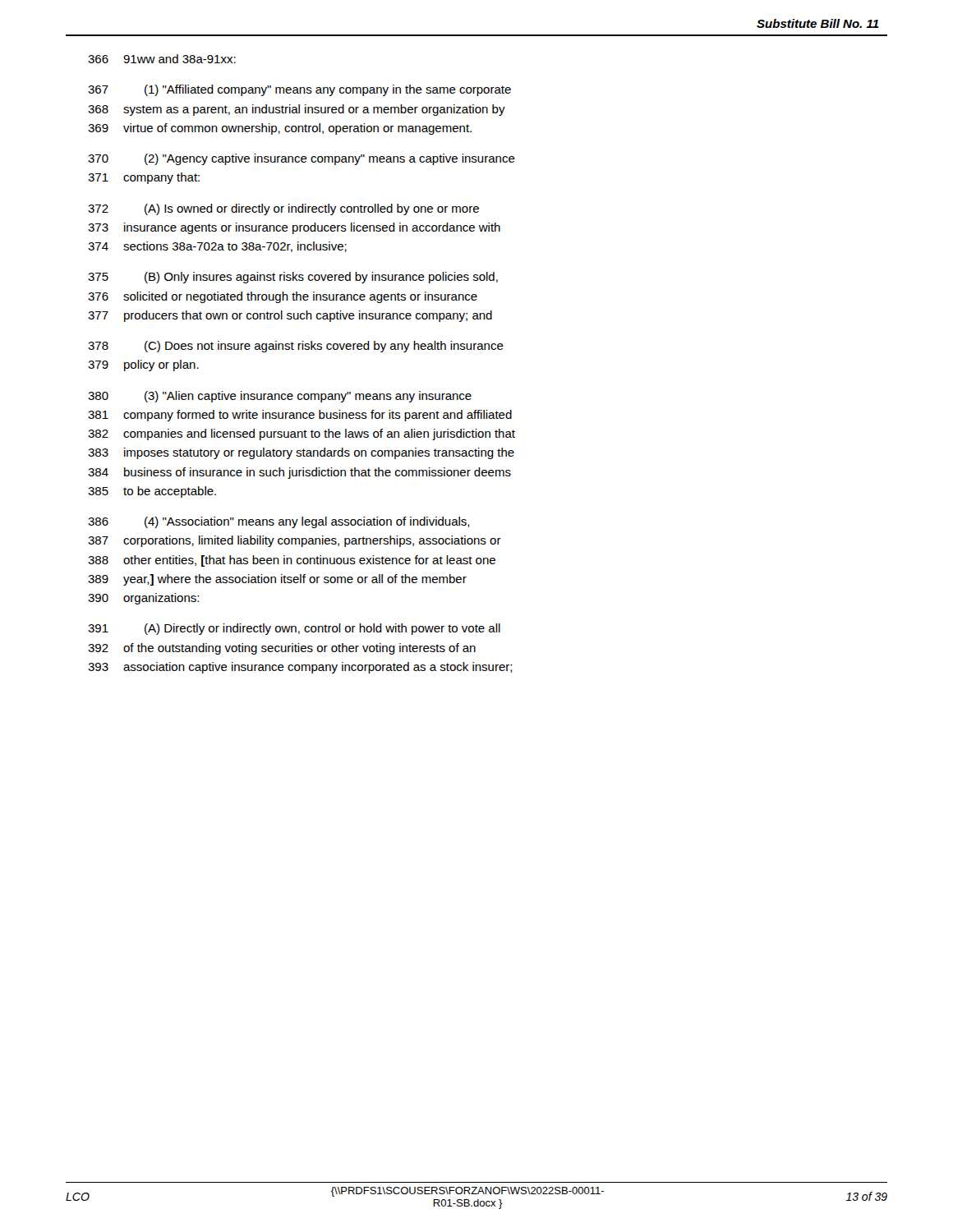953x1232 pixels.
Task: Point to the block beginning "387 corporations, limited liability companies,"
Action: coord(476,540)
